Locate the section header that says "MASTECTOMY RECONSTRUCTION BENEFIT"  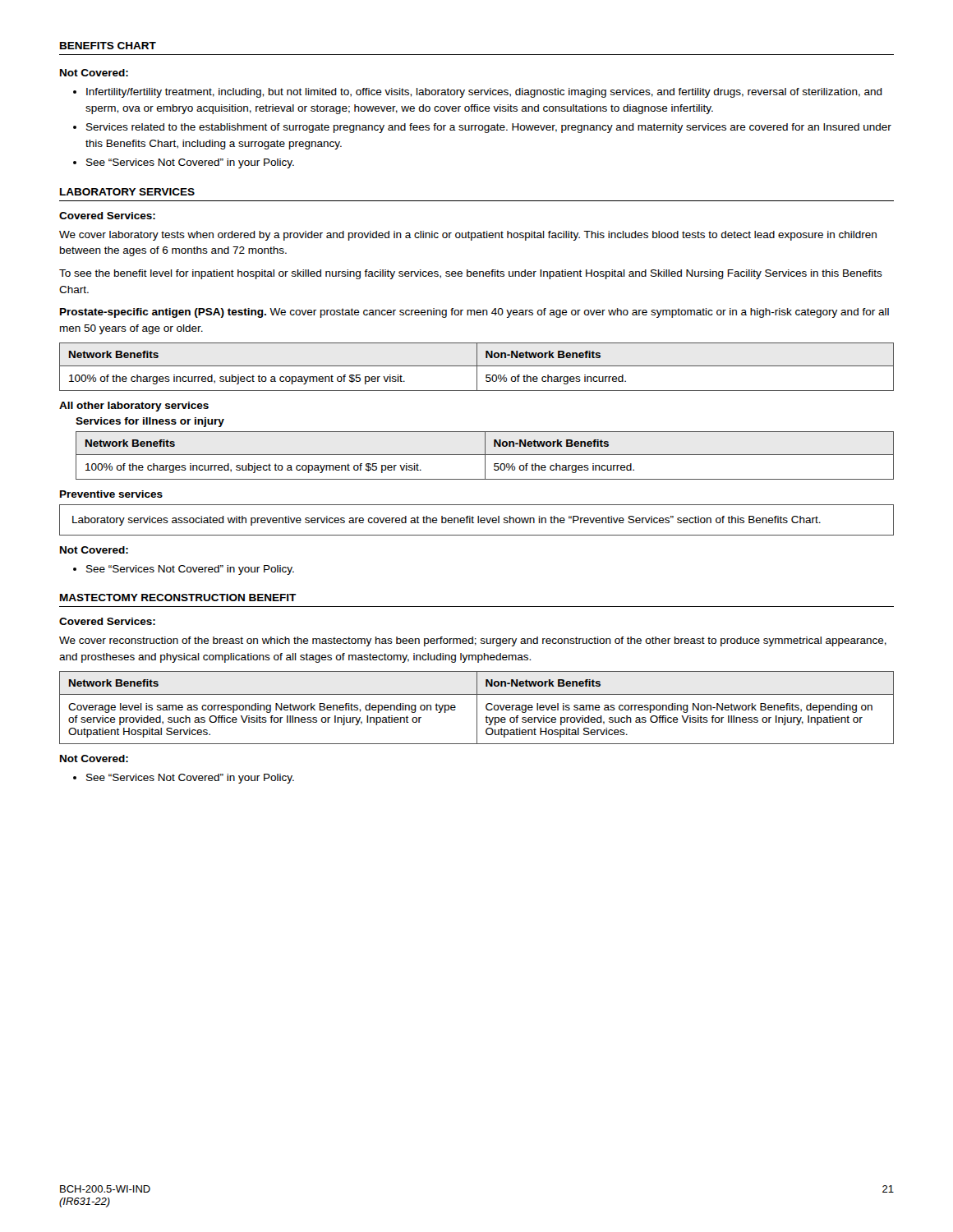click(178, 598)
